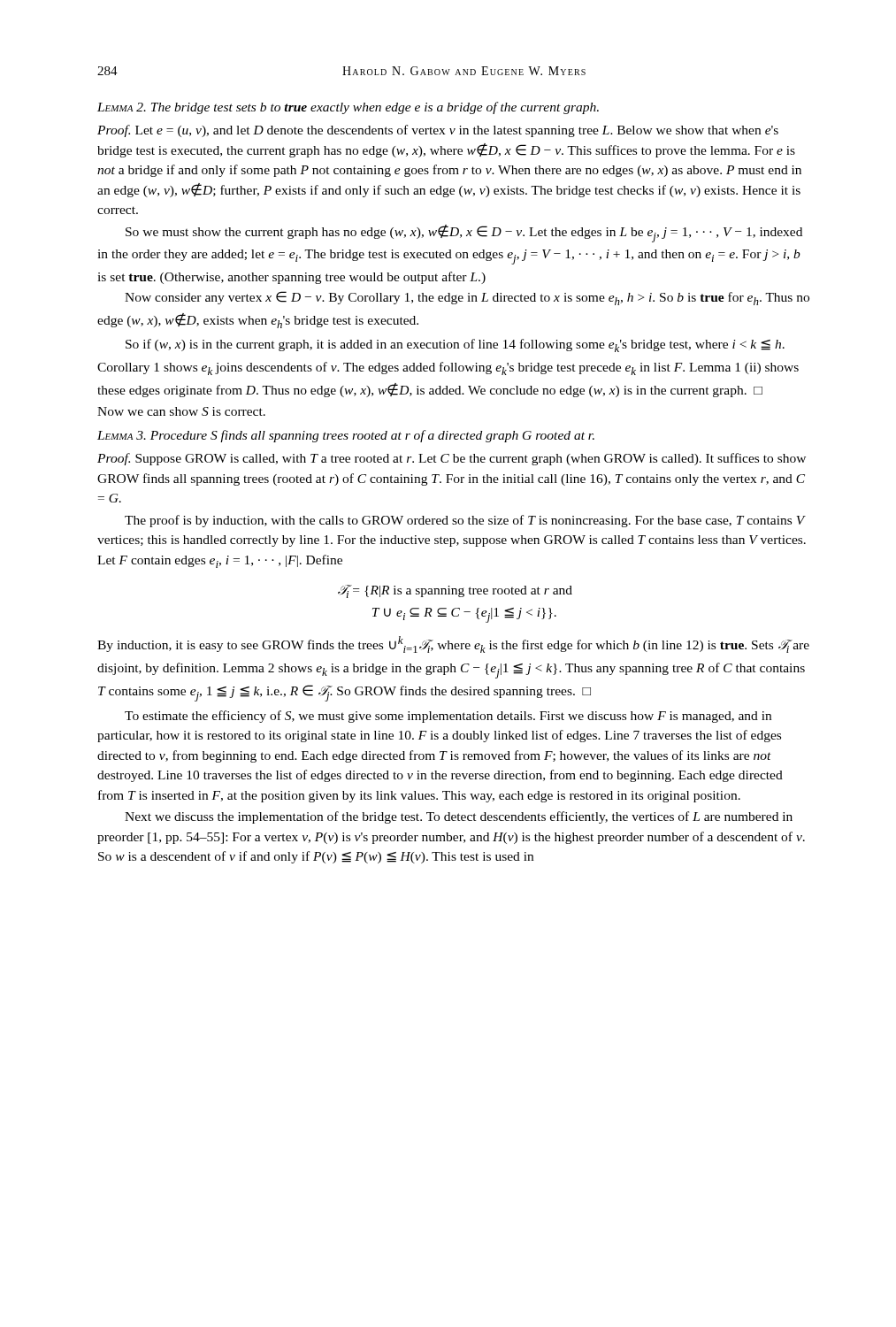This screenshot has width=896, height=1327.
Task: Locate the region starting "Proof. Let e = (u,"
Action: coord(455,170)
